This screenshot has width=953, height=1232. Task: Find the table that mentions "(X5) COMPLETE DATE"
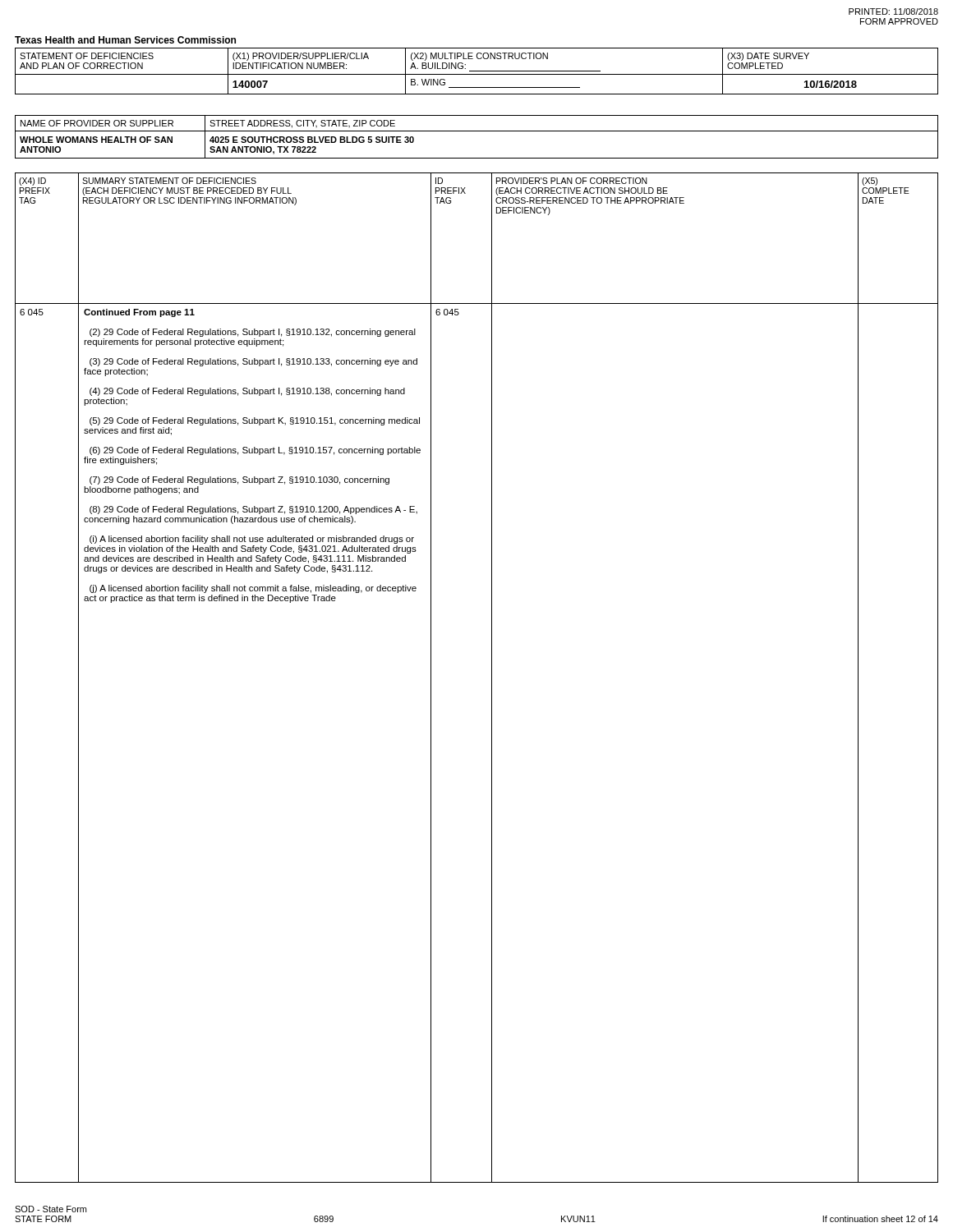coord(476,678)
